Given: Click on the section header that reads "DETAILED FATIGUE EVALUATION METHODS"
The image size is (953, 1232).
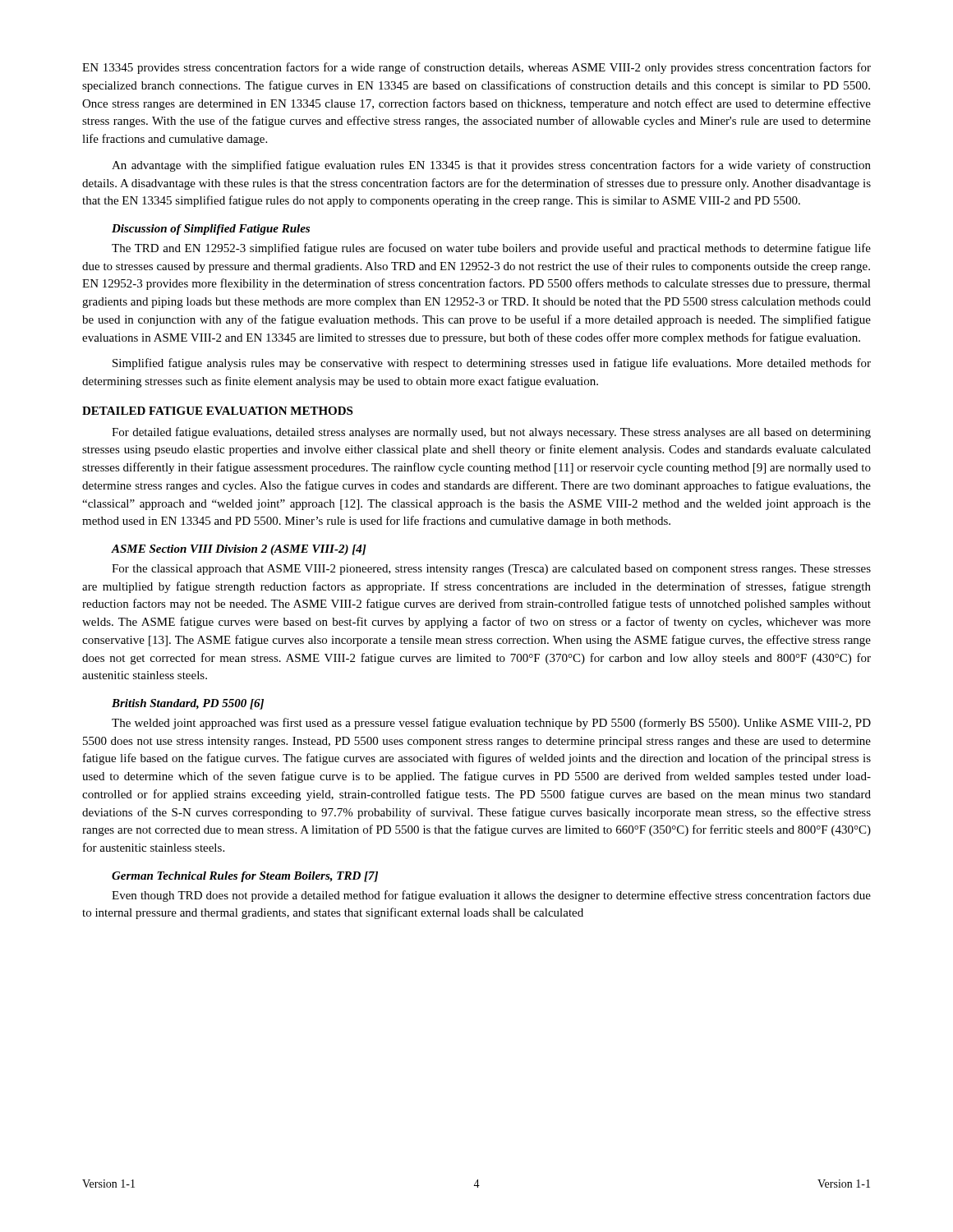Looking at the screenshot, I should tap(218, 410).
